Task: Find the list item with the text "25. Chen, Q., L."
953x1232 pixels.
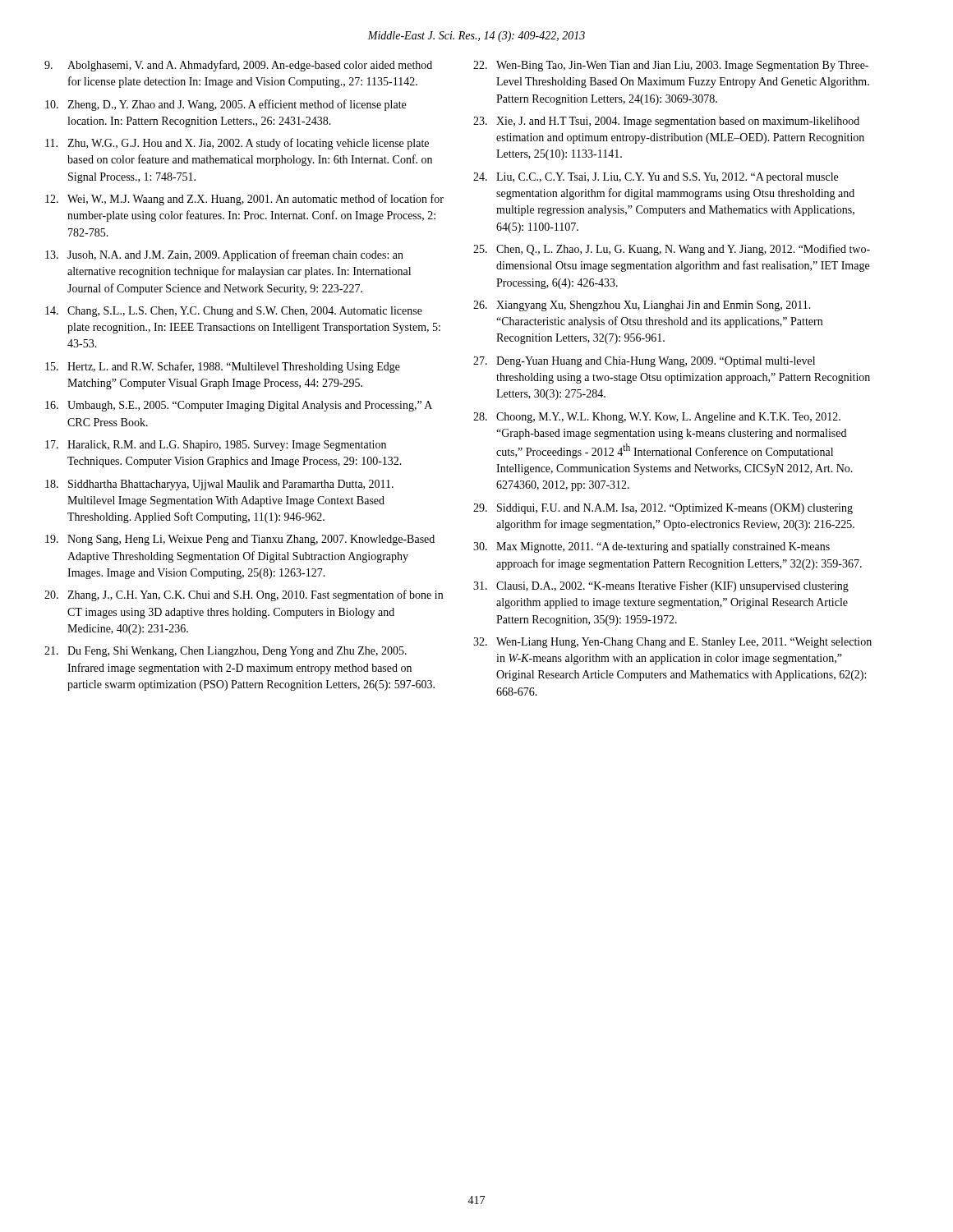Action: click(x=673, y=266)
